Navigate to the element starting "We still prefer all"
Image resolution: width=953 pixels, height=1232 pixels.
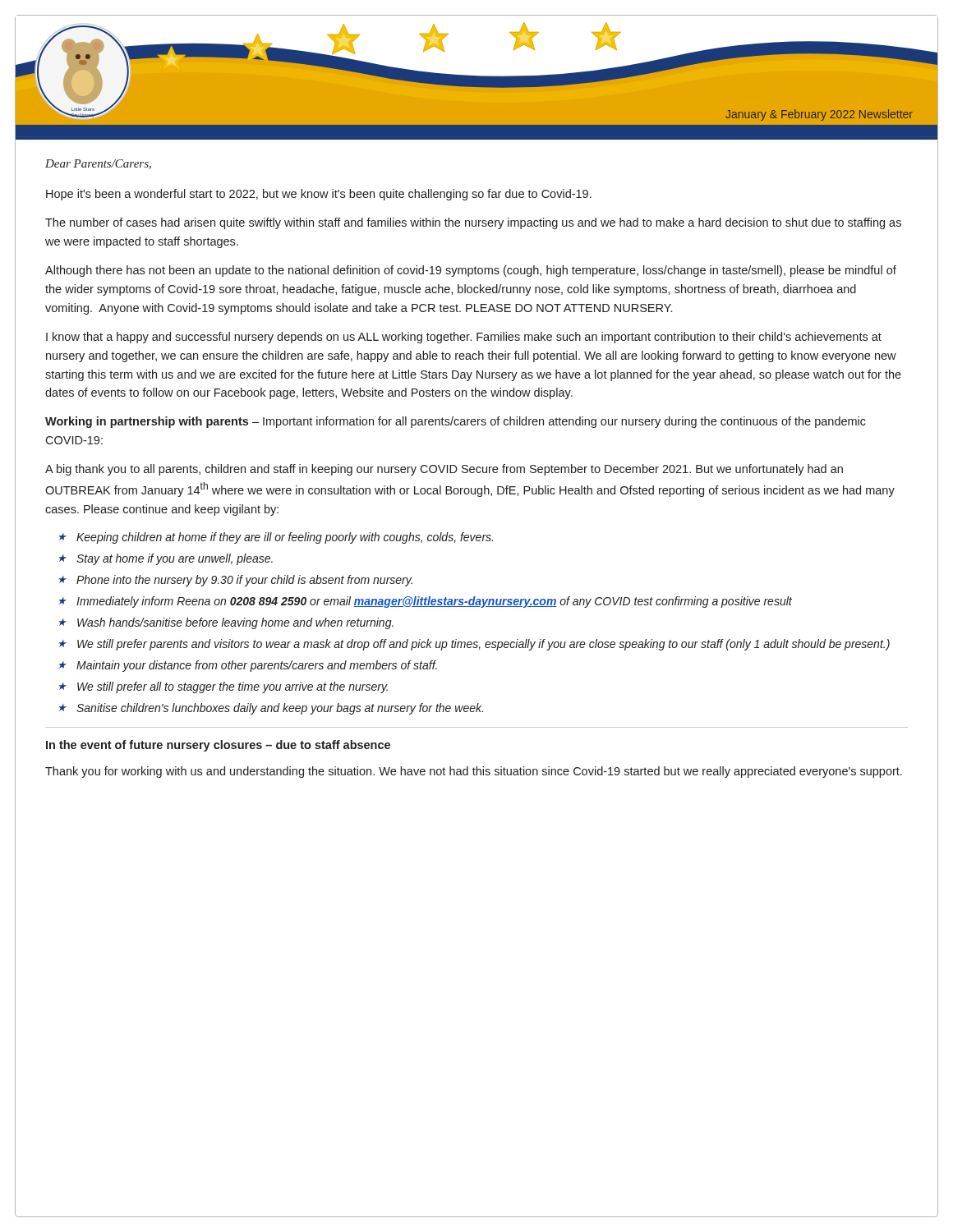click(x=233, y=686)
